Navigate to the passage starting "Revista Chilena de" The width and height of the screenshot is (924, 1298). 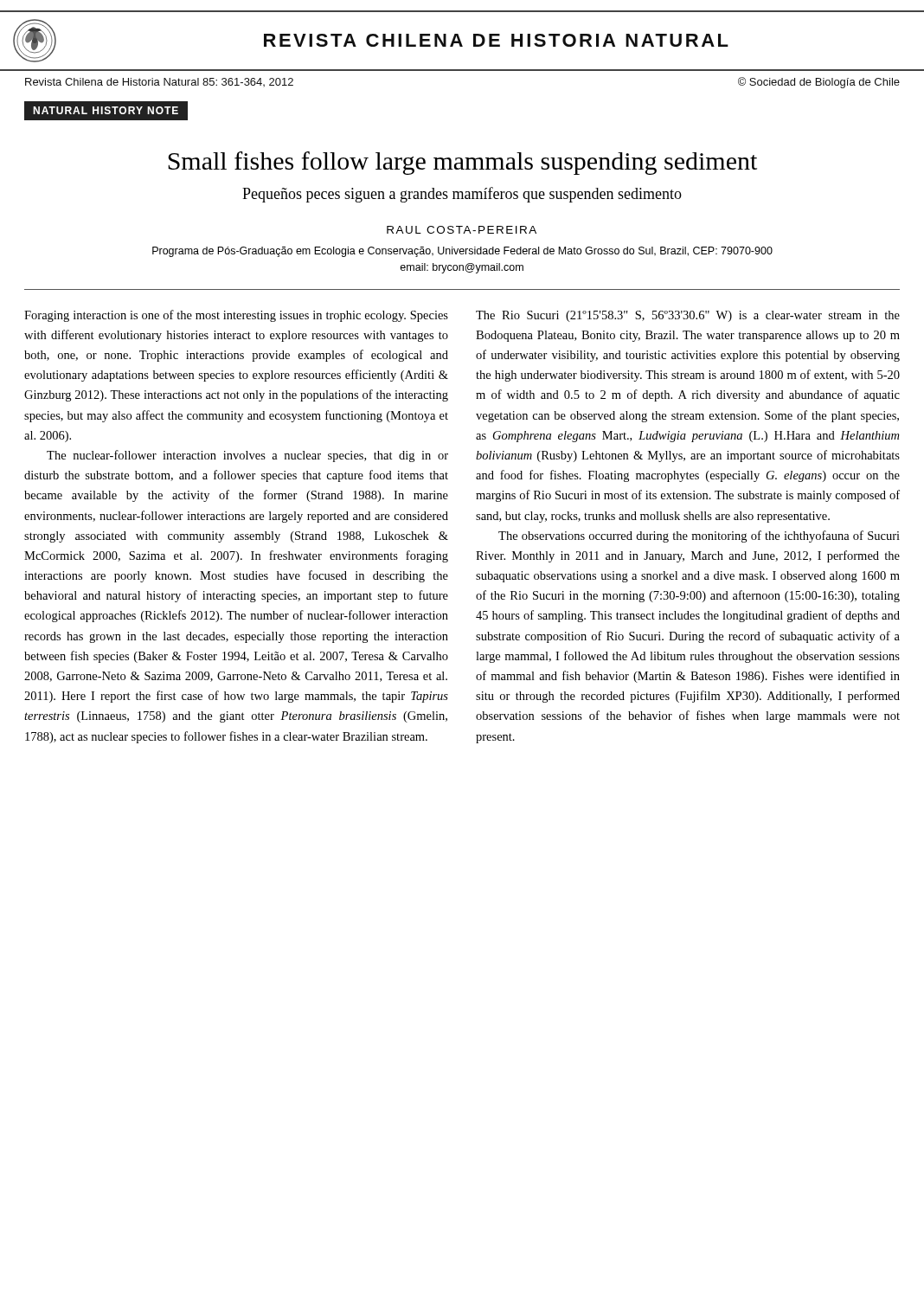tap(462, 82)
